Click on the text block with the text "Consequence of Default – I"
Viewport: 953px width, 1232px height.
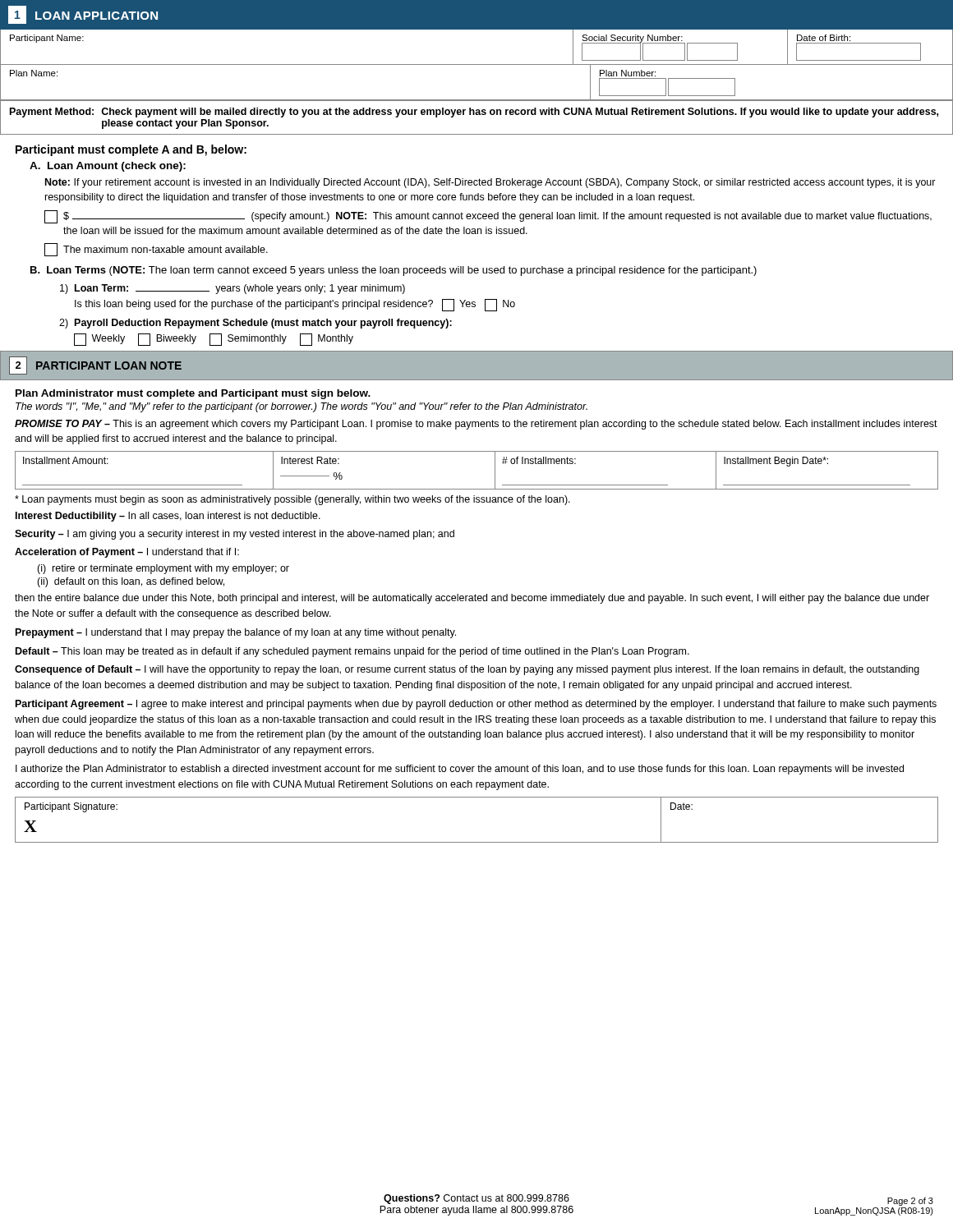[467, 677]
